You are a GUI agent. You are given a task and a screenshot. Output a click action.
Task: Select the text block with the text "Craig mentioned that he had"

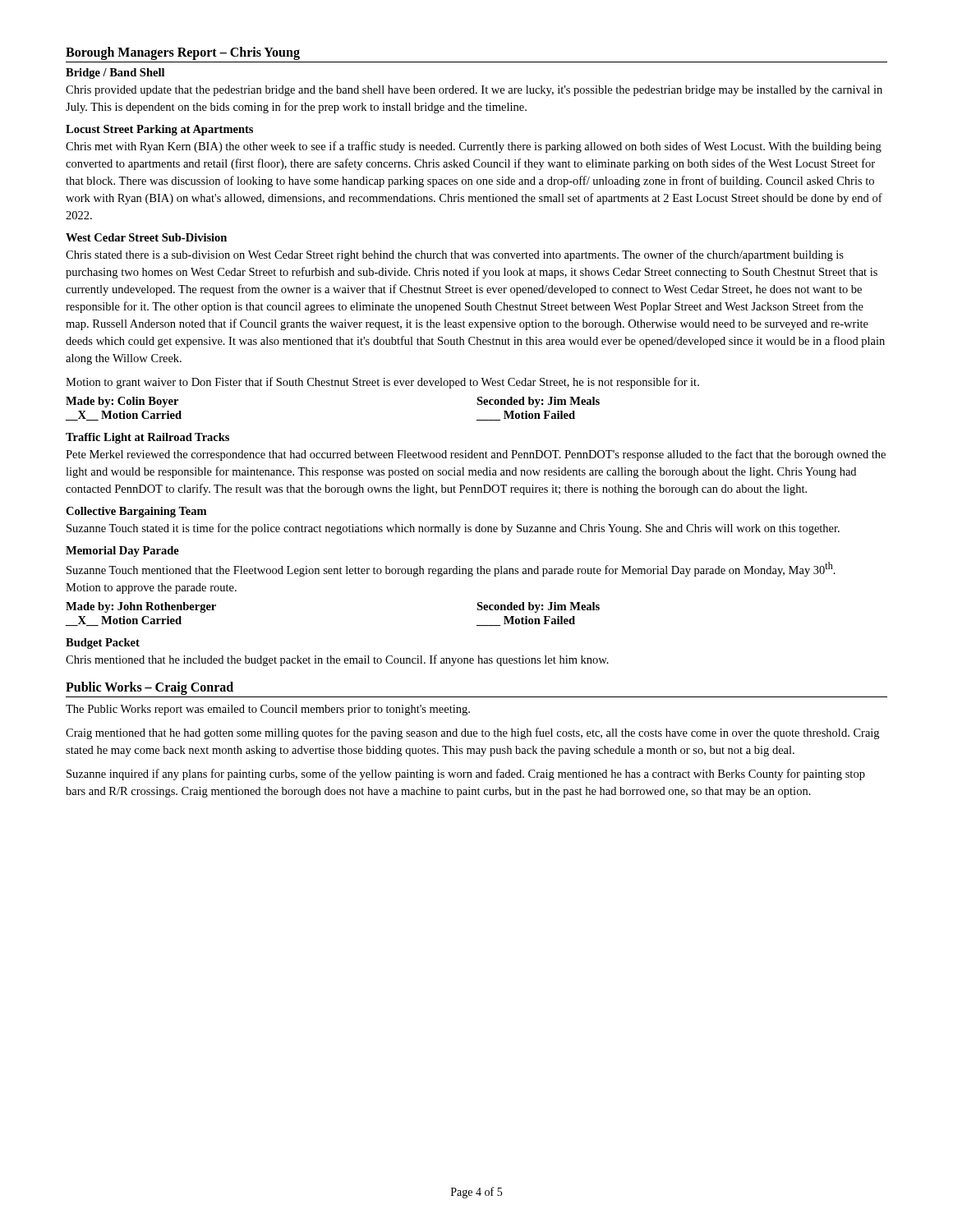473,741
